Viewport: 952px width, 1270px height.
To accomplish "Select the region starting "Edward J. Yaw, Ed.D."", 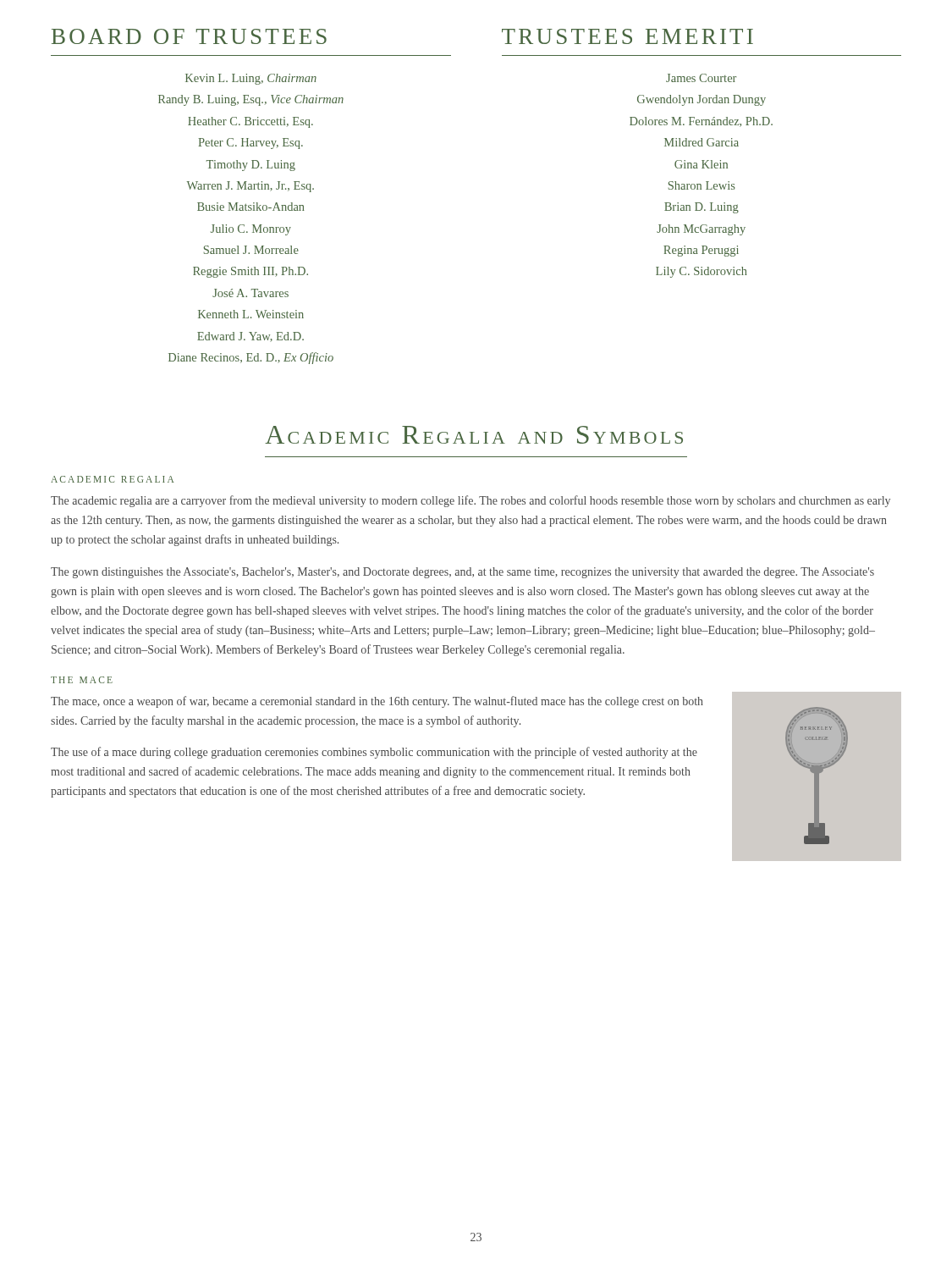I will click(x=251, y=336).
